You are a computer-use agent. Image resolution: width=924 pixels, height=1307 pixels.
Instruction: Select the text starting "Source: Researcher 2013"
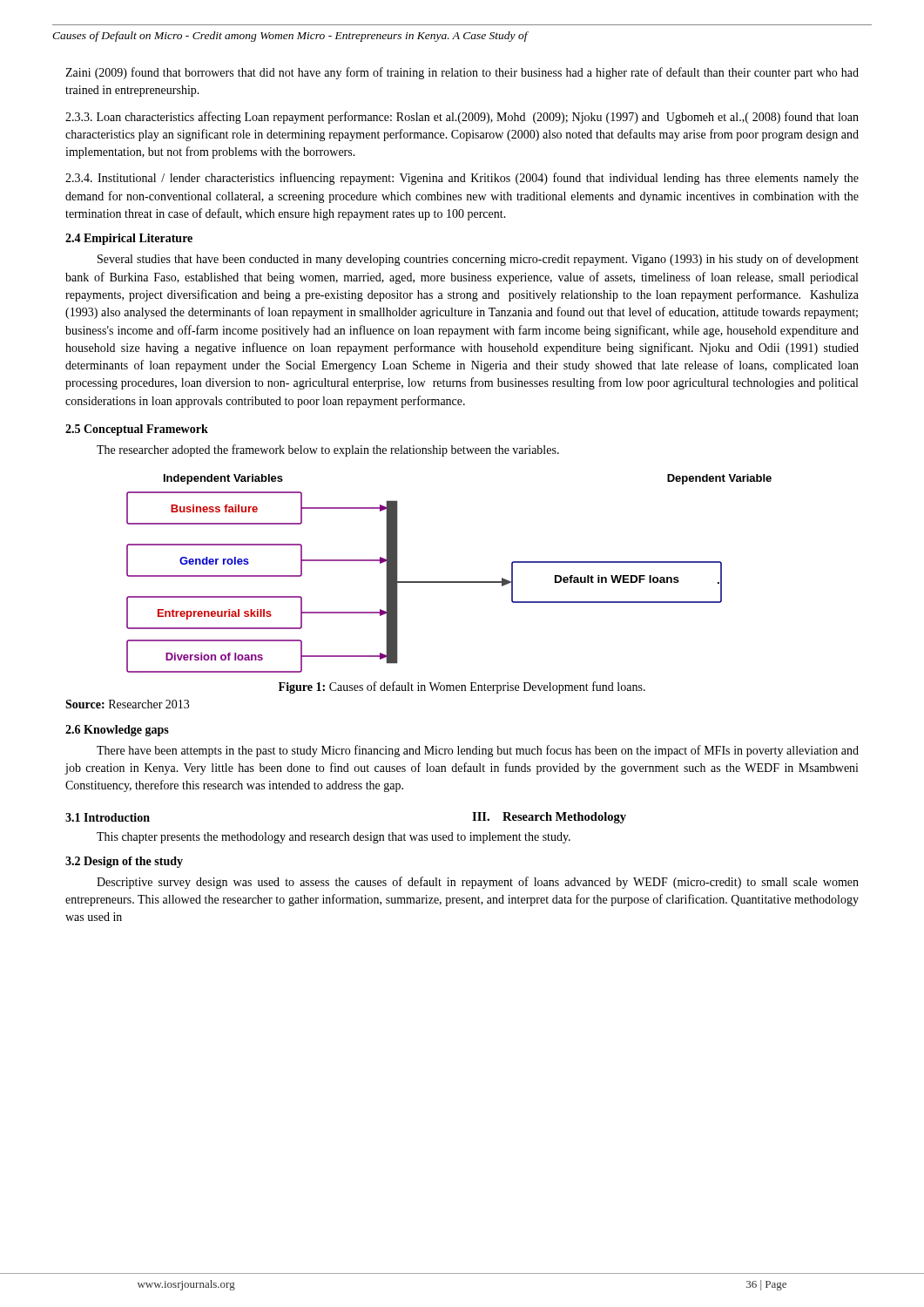(x=128, y=705)
